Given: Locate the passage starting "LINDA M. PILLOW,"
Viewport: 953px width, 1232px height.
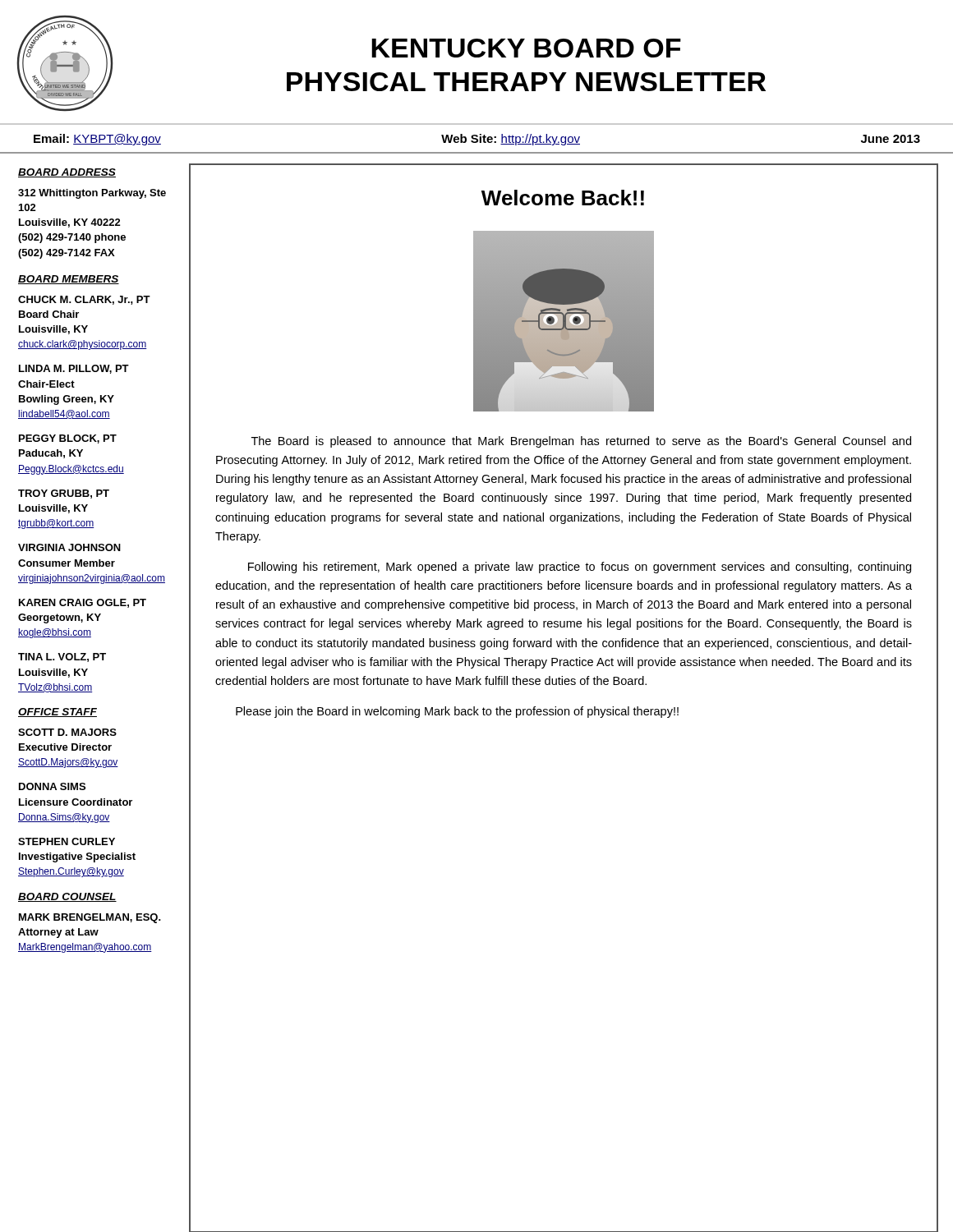Looking at the screenshot, I should click(73, 391).
